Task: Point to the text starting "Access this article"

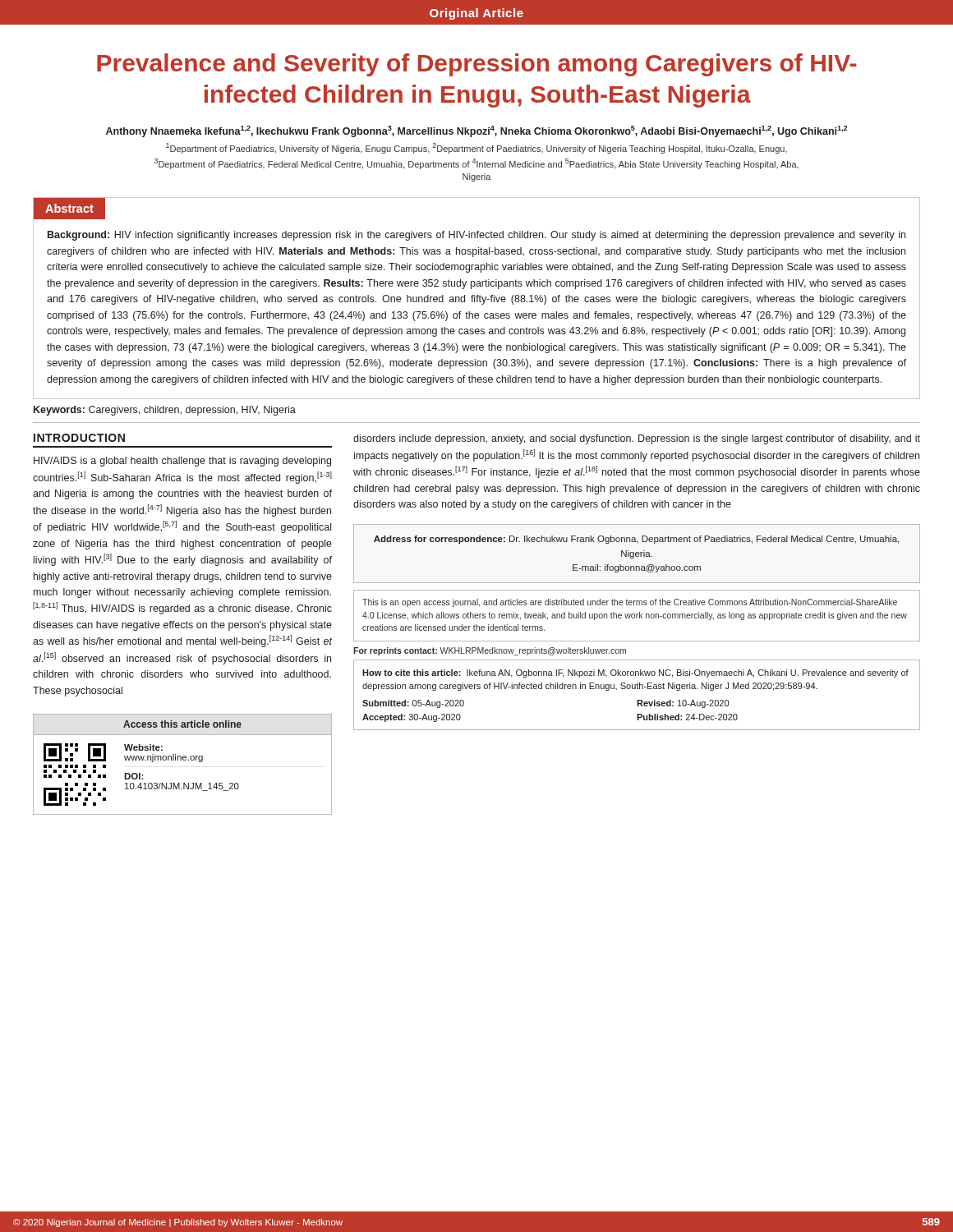Action: (182, 764)
